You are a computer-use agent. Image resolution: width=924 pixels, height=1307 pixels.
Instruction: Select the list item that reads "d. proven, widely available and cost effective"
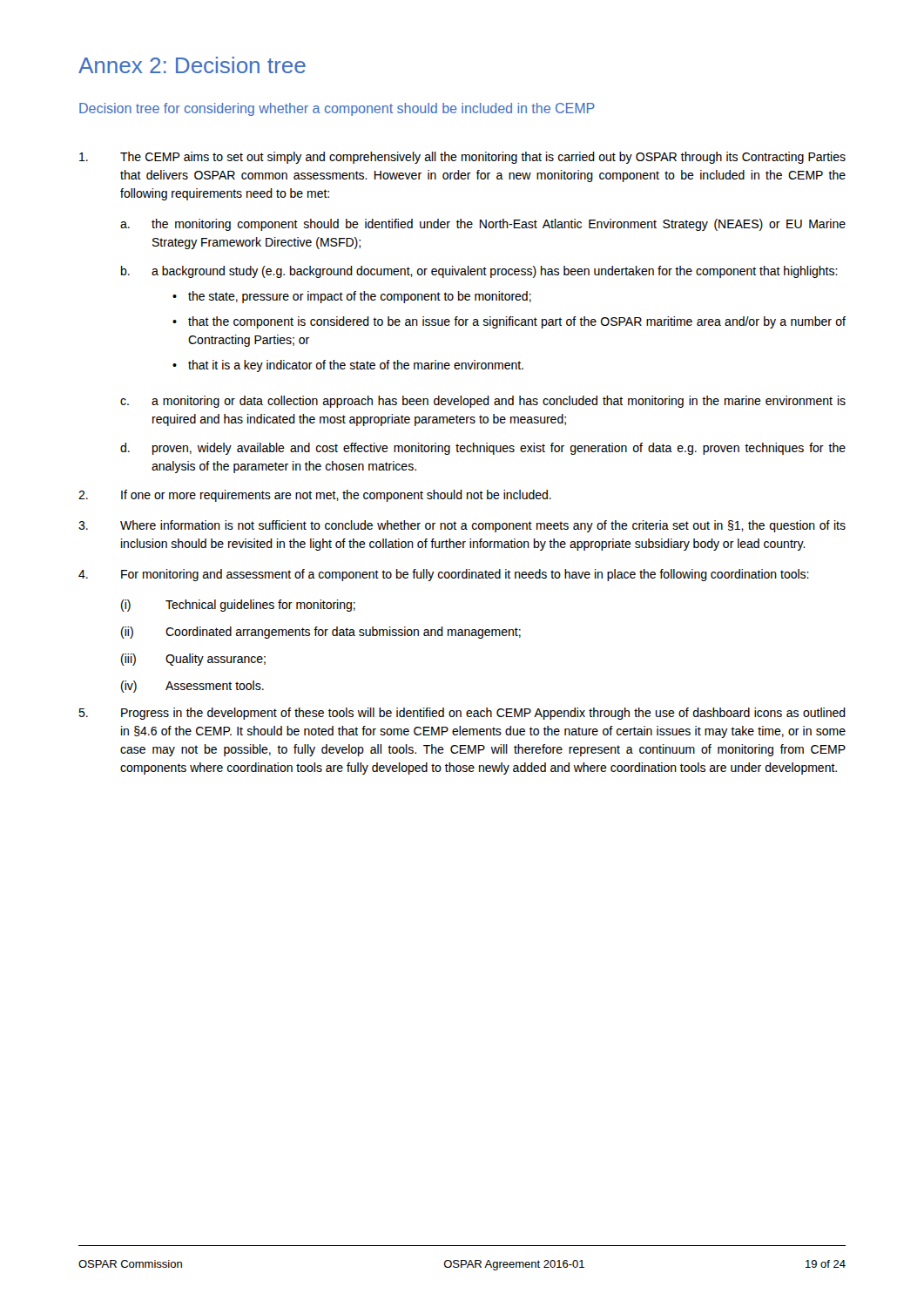[483, 457]
